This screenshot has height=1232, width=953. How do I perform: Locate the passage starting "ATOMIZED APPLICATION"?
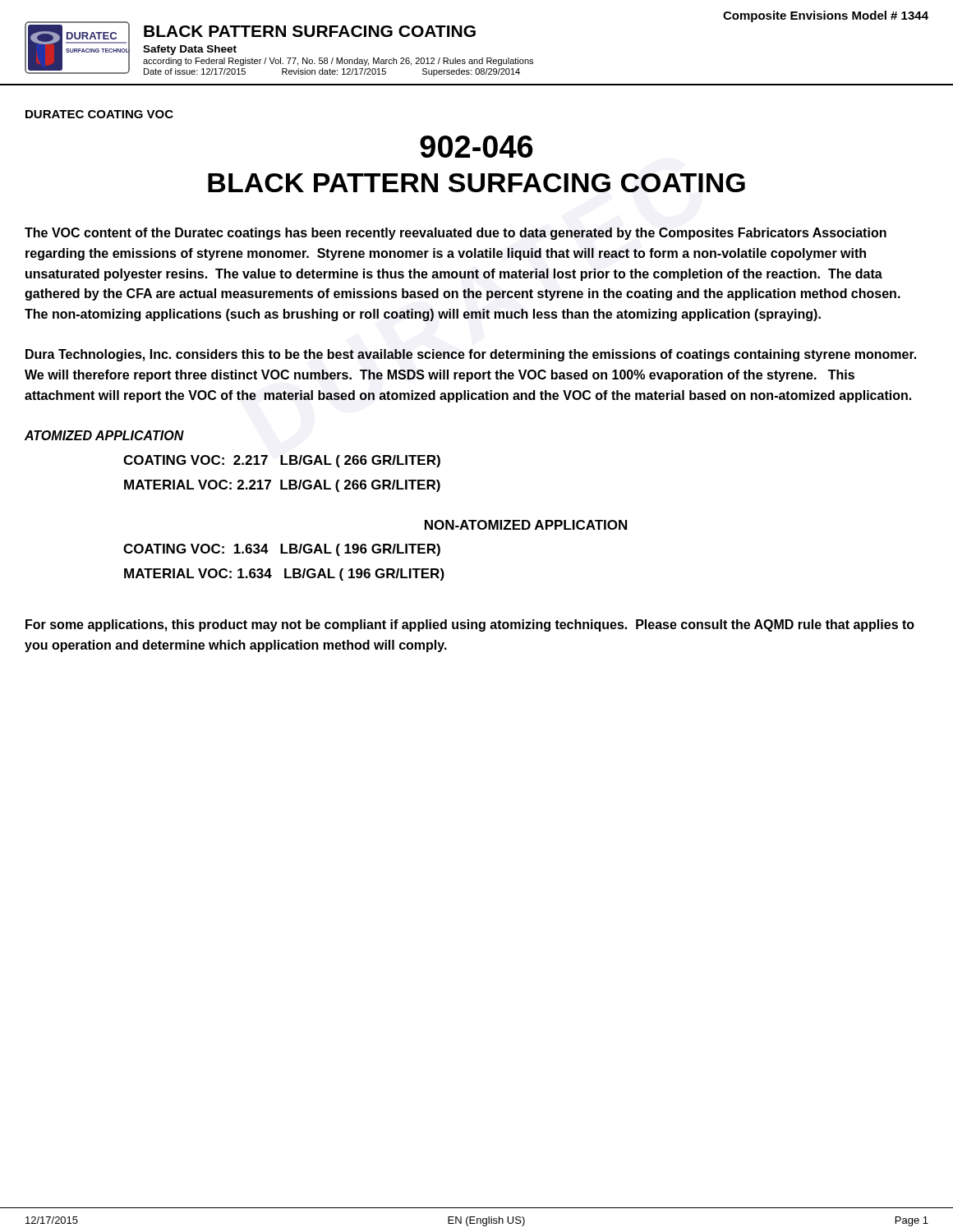point(104,436)
